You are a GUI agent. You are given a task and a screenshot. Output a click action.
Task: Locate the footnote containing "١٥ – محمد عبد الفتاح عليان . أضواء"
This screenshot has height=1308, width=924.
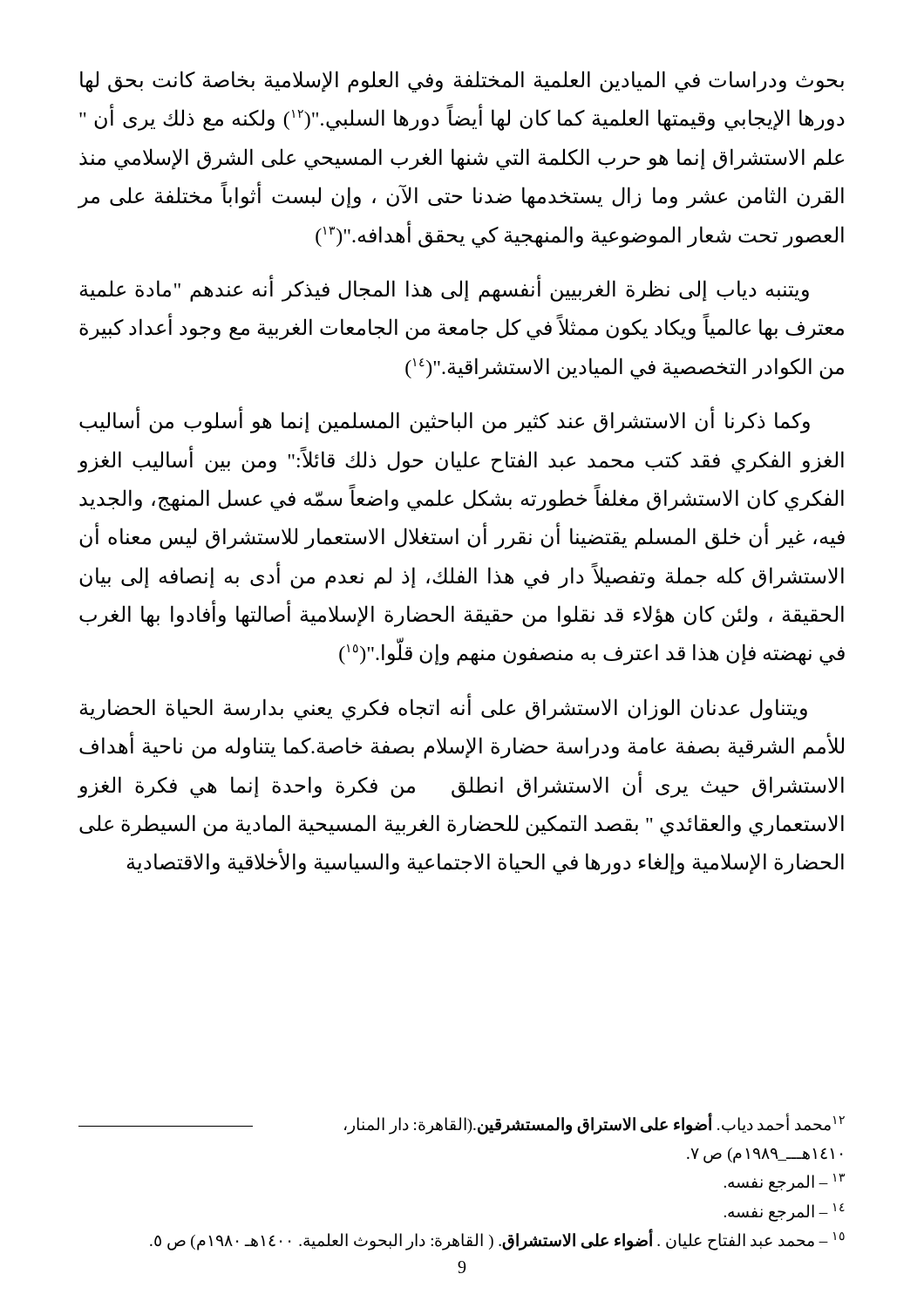497,1240
